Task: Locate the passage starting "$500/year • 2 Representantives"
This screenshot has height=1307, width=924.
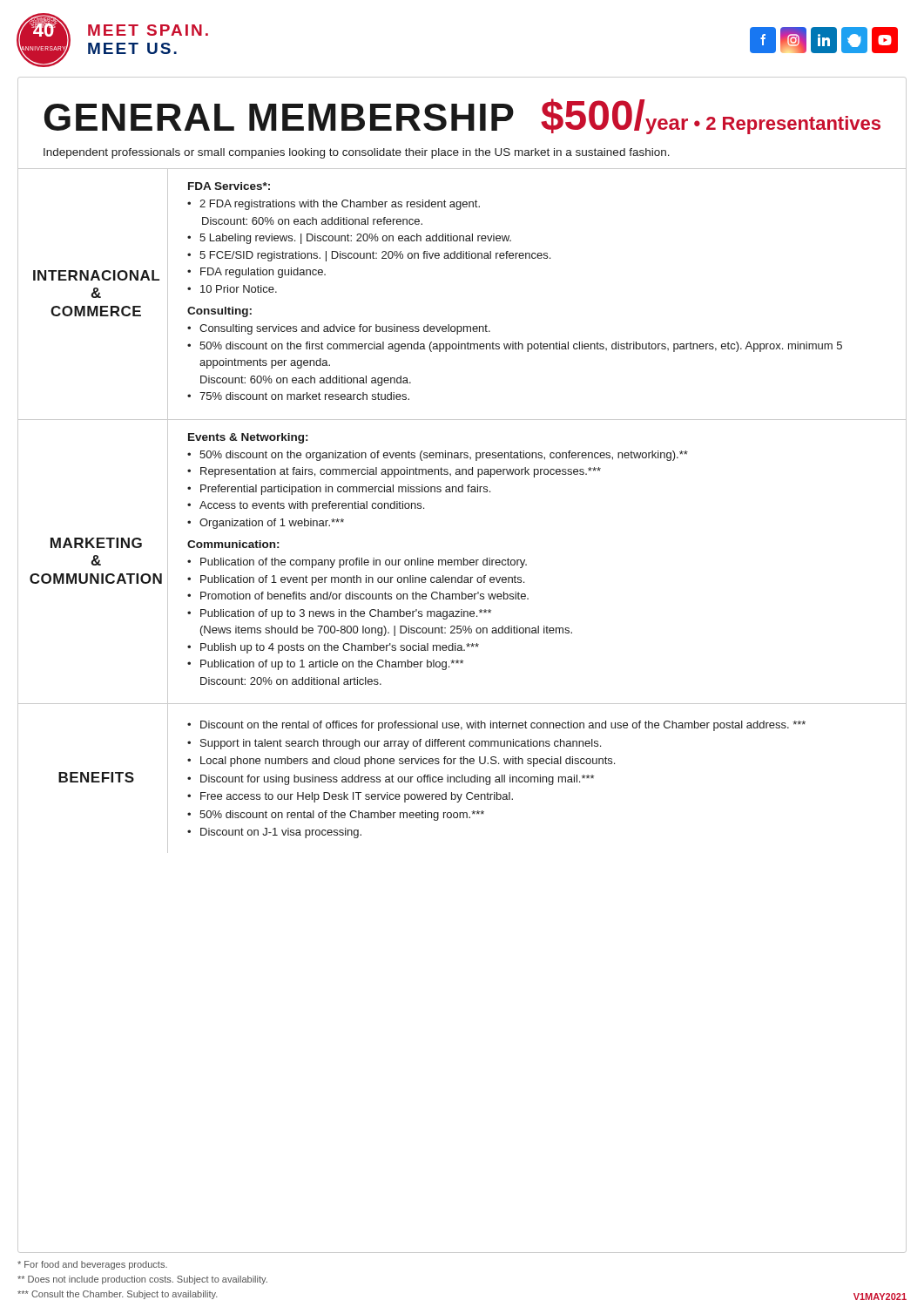Action: coord(711,116)
